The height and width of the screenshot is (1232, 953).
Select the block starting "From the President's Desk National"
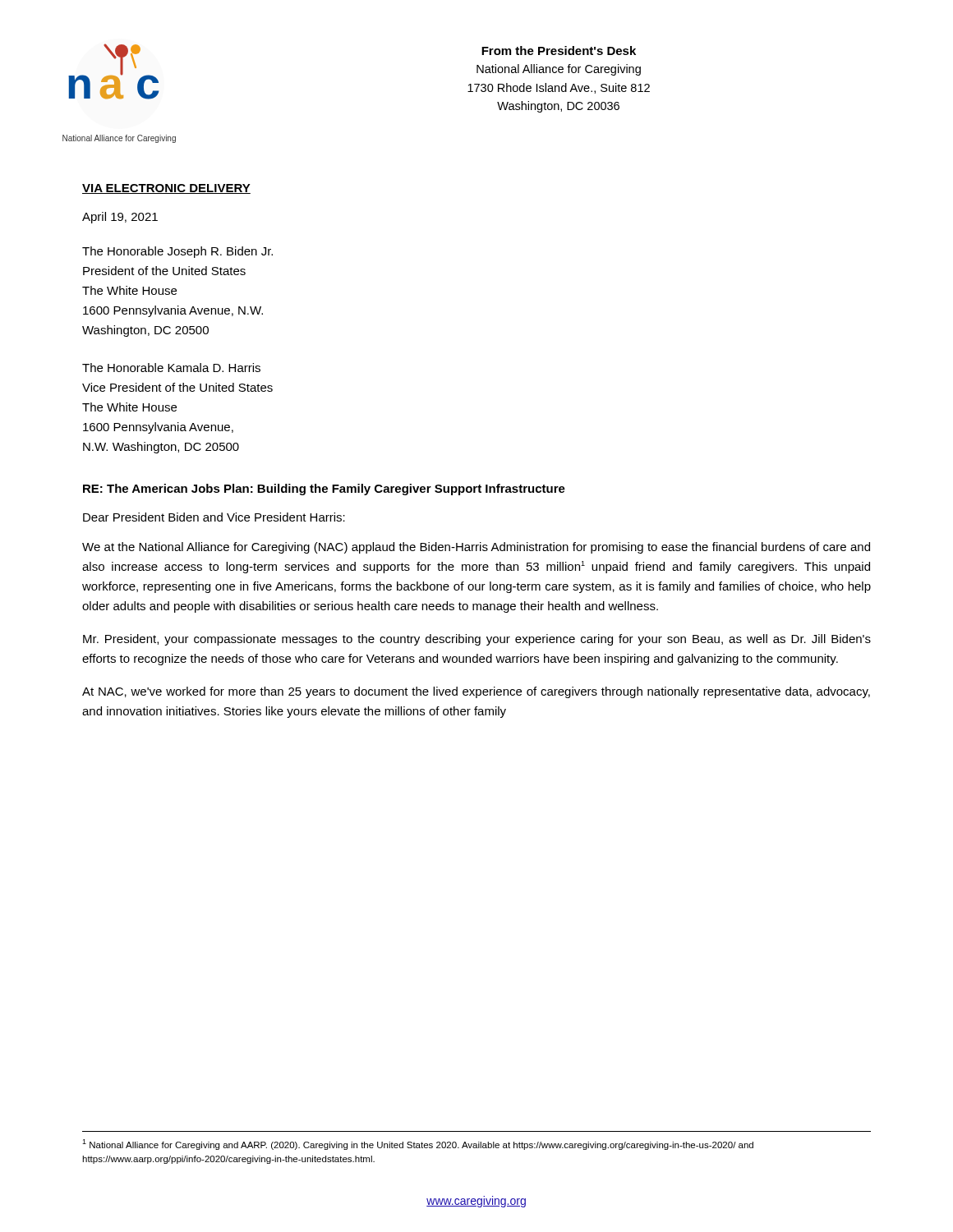[x=559, y=78]
